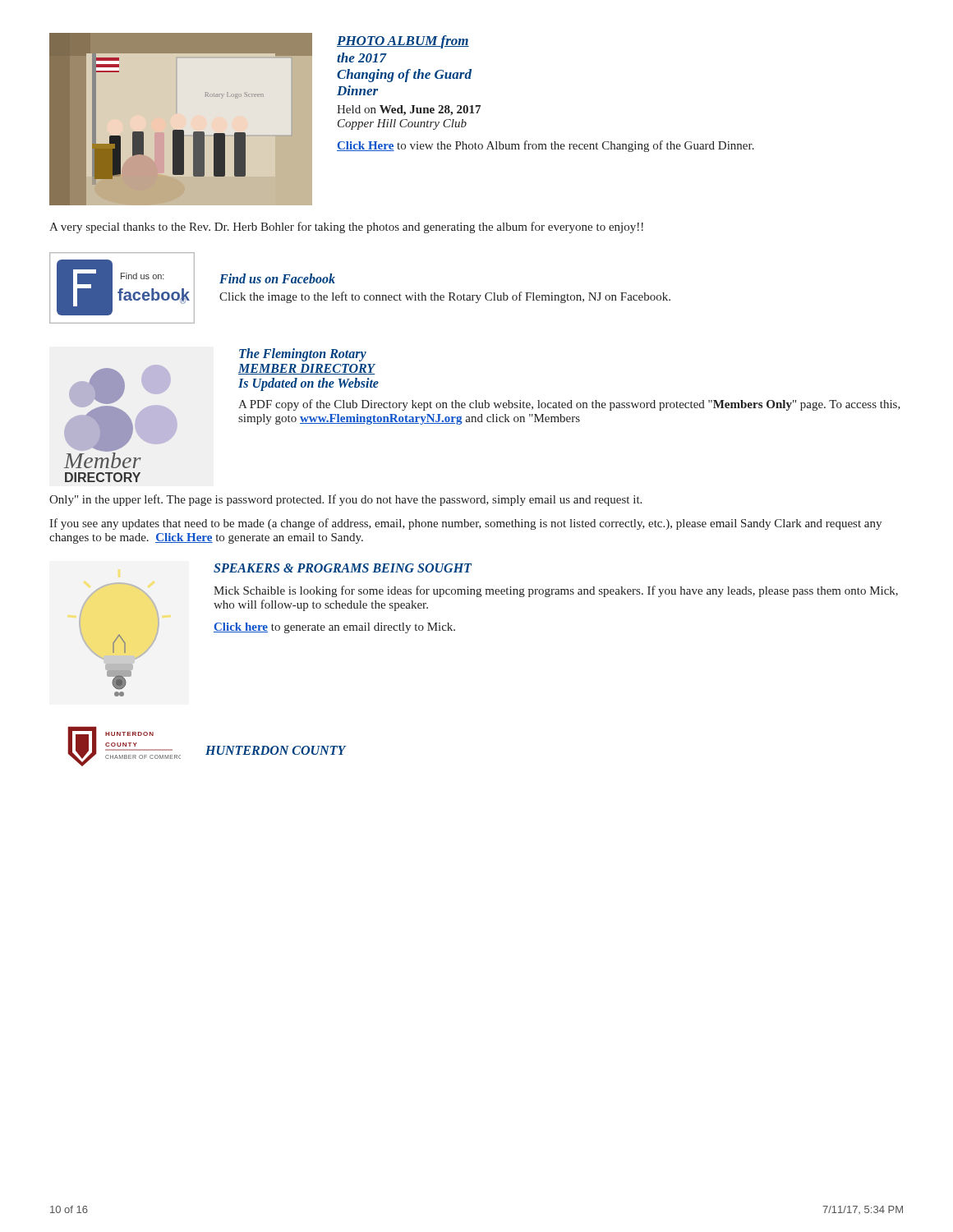Locate the section header that says "The Flemington Rotary"
The height and width of the screenshot is (1232, 953).
tap(302, 354)
